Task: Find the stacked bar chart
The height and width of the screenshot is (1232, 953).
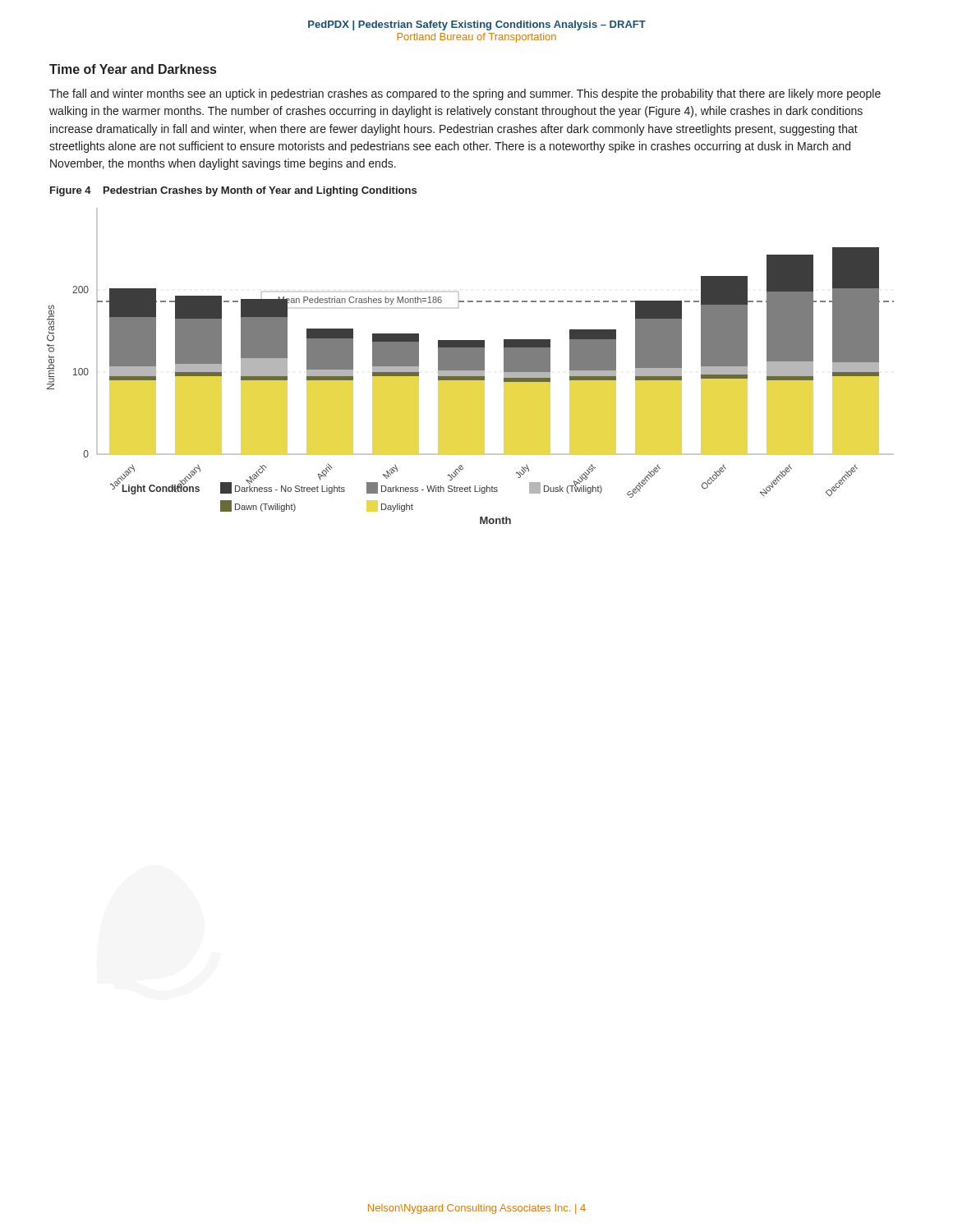Action: pyautogui.click(x=476, y=365)
